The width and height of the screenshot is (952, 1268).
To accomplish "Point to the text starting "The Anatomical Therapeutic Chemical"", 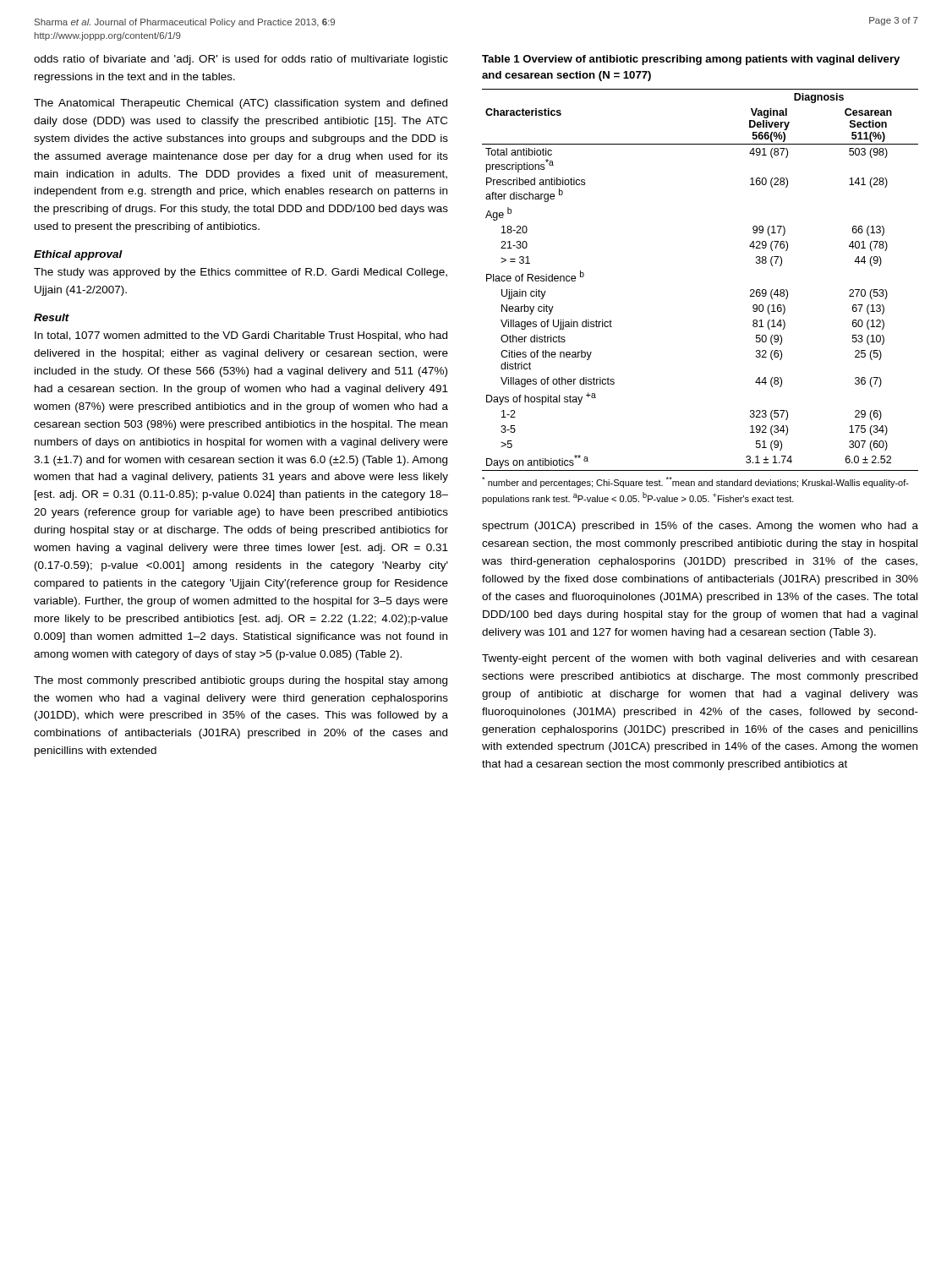I will 241,164.
